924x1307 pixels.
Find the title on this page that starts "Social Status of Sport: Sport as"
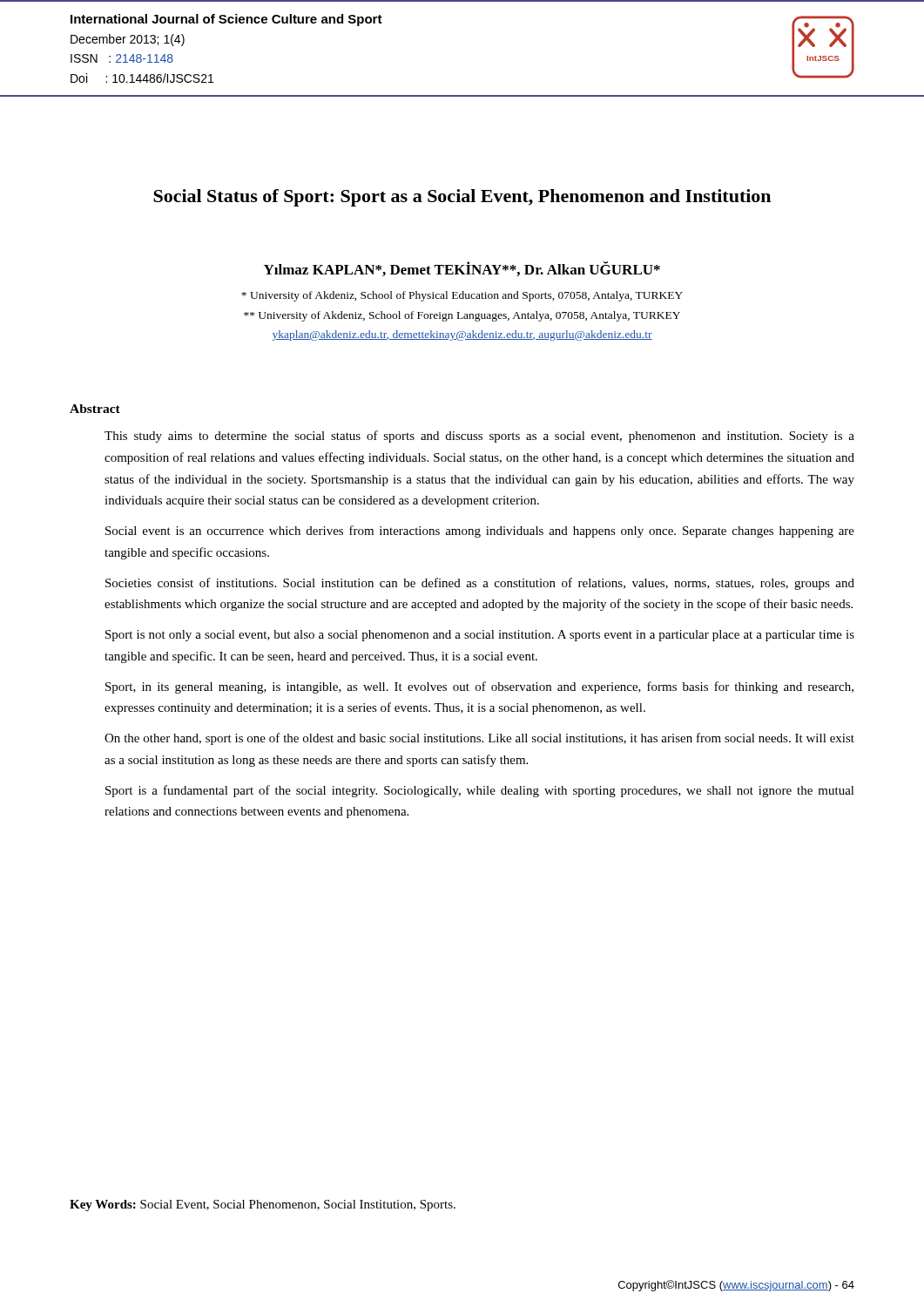pos(462,196)
